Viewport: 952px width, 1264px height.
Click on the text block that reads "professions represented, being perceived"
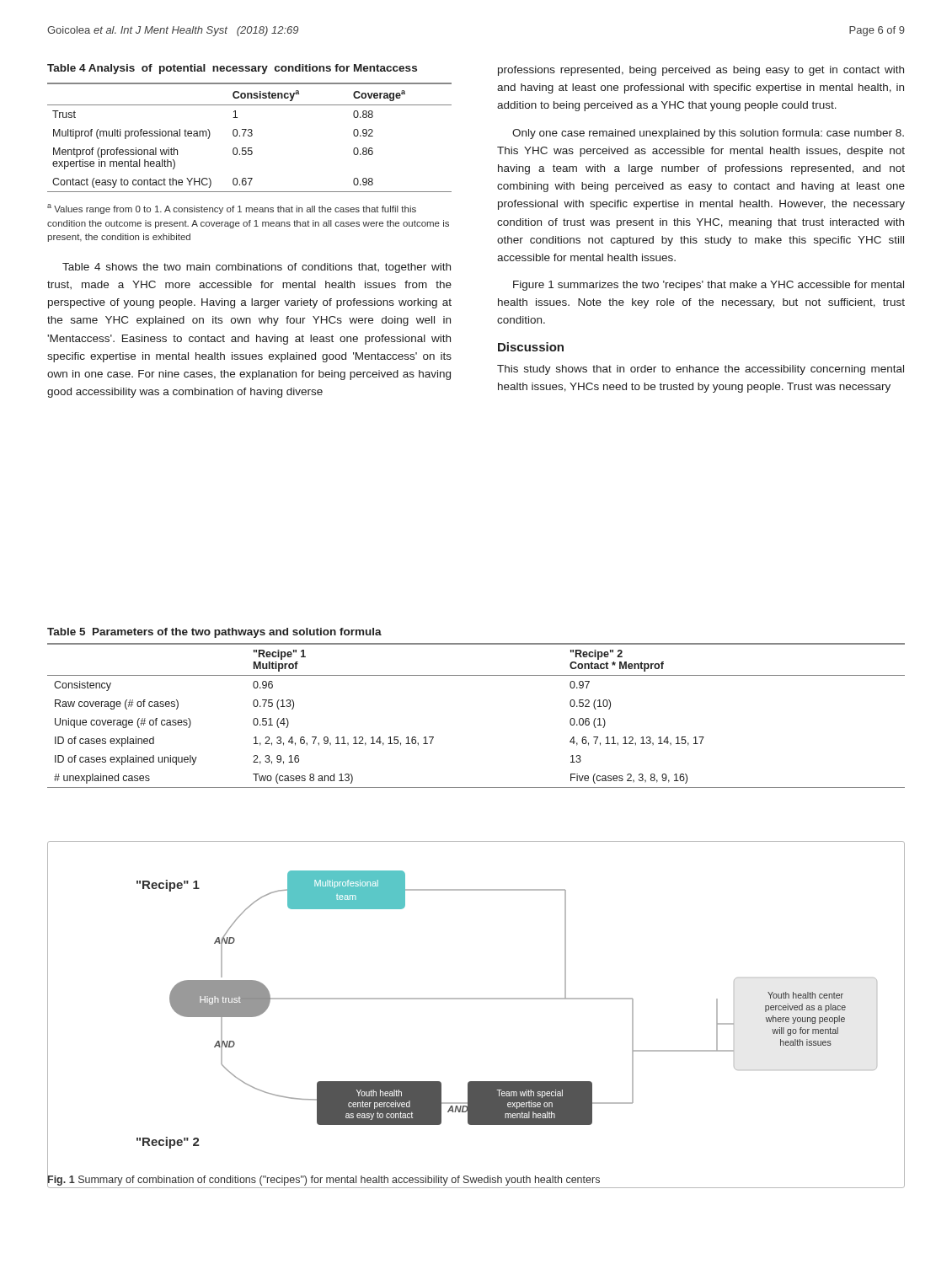(701, 195)
